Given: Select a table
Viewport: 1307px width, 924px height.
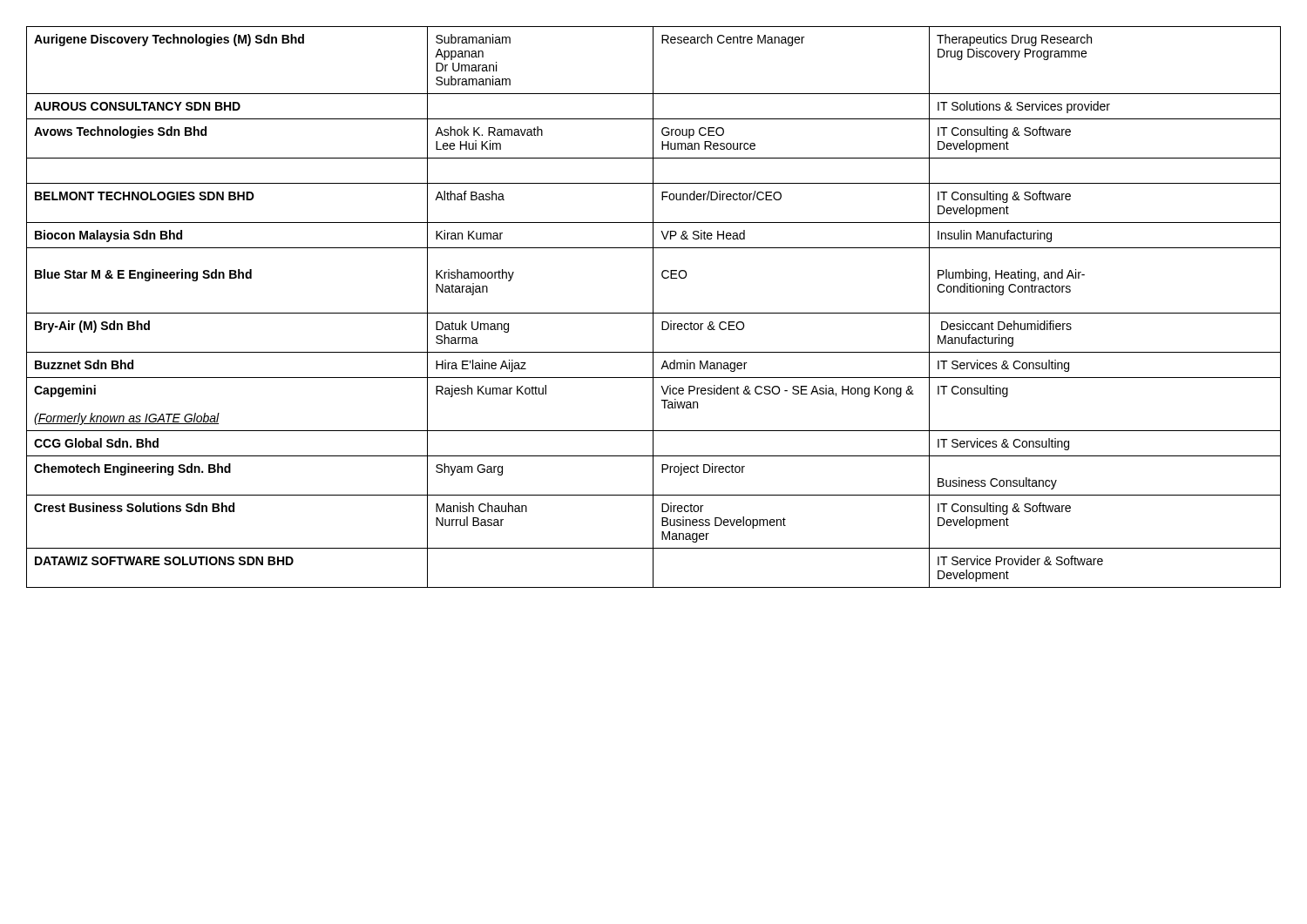Looking at the screenshot, I should 654,307.
